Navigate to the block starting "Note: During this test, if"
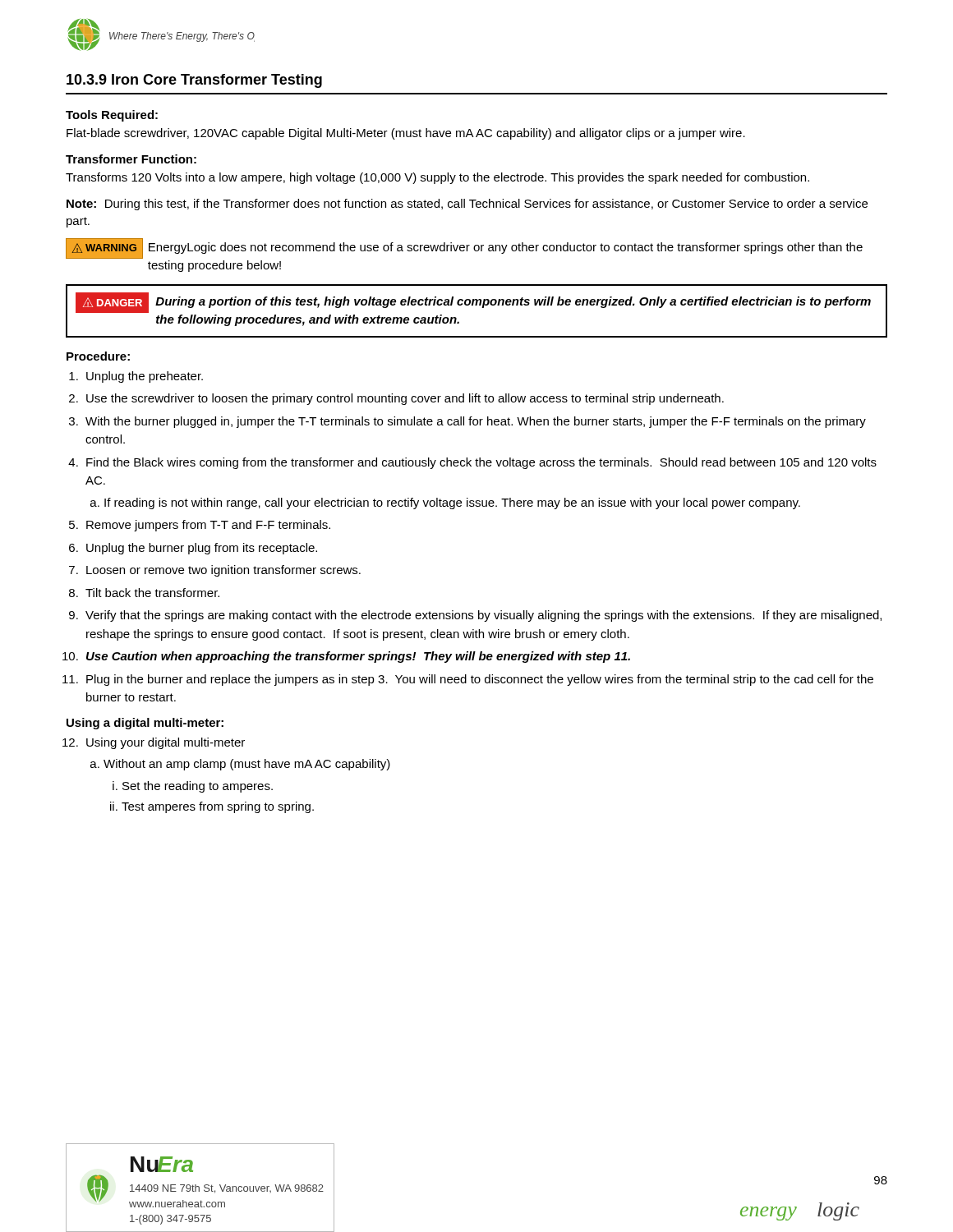 coord(467,212)
